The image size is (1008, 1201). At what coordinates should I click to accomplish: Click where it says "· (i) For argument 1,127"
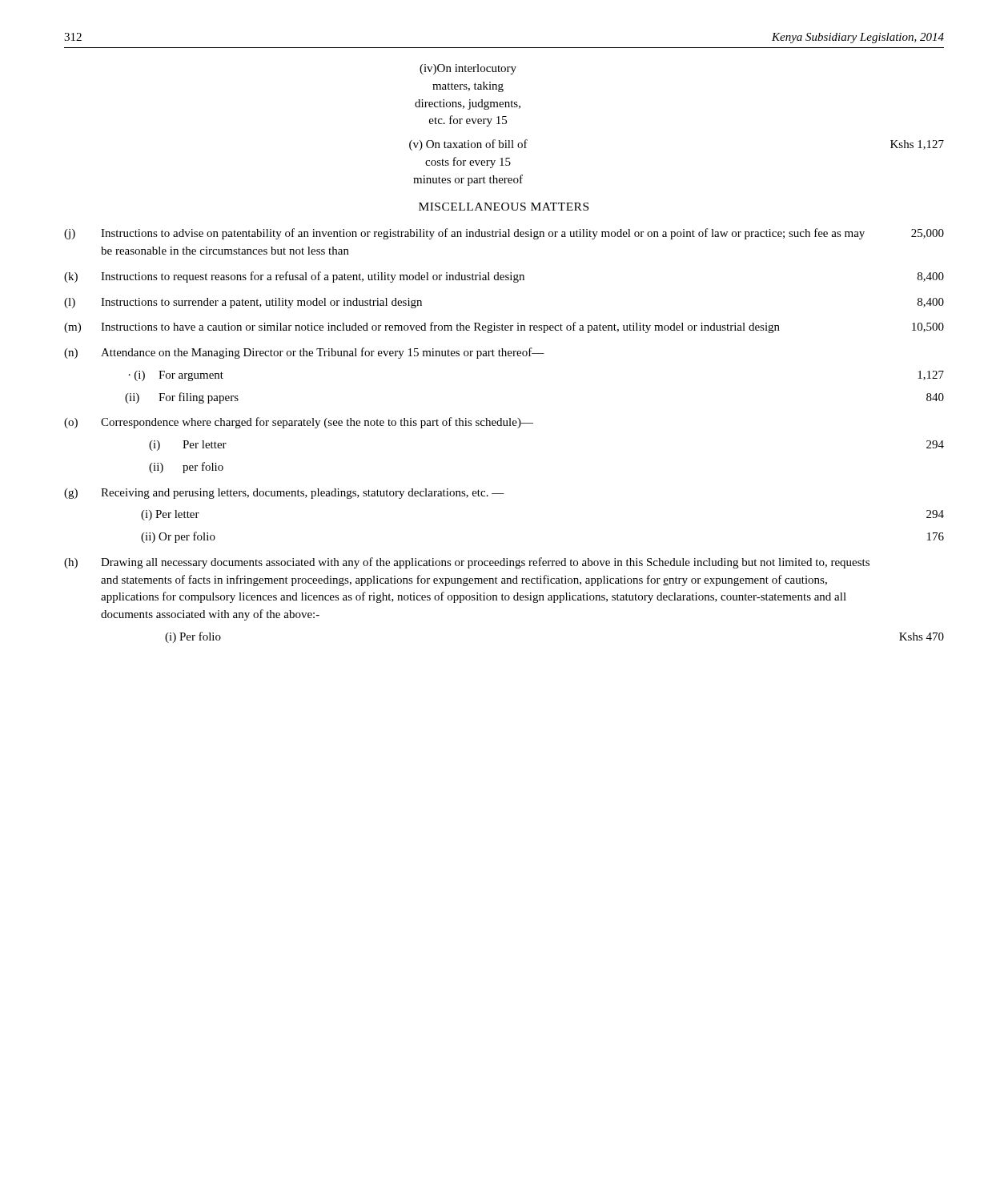click(189, 376)
